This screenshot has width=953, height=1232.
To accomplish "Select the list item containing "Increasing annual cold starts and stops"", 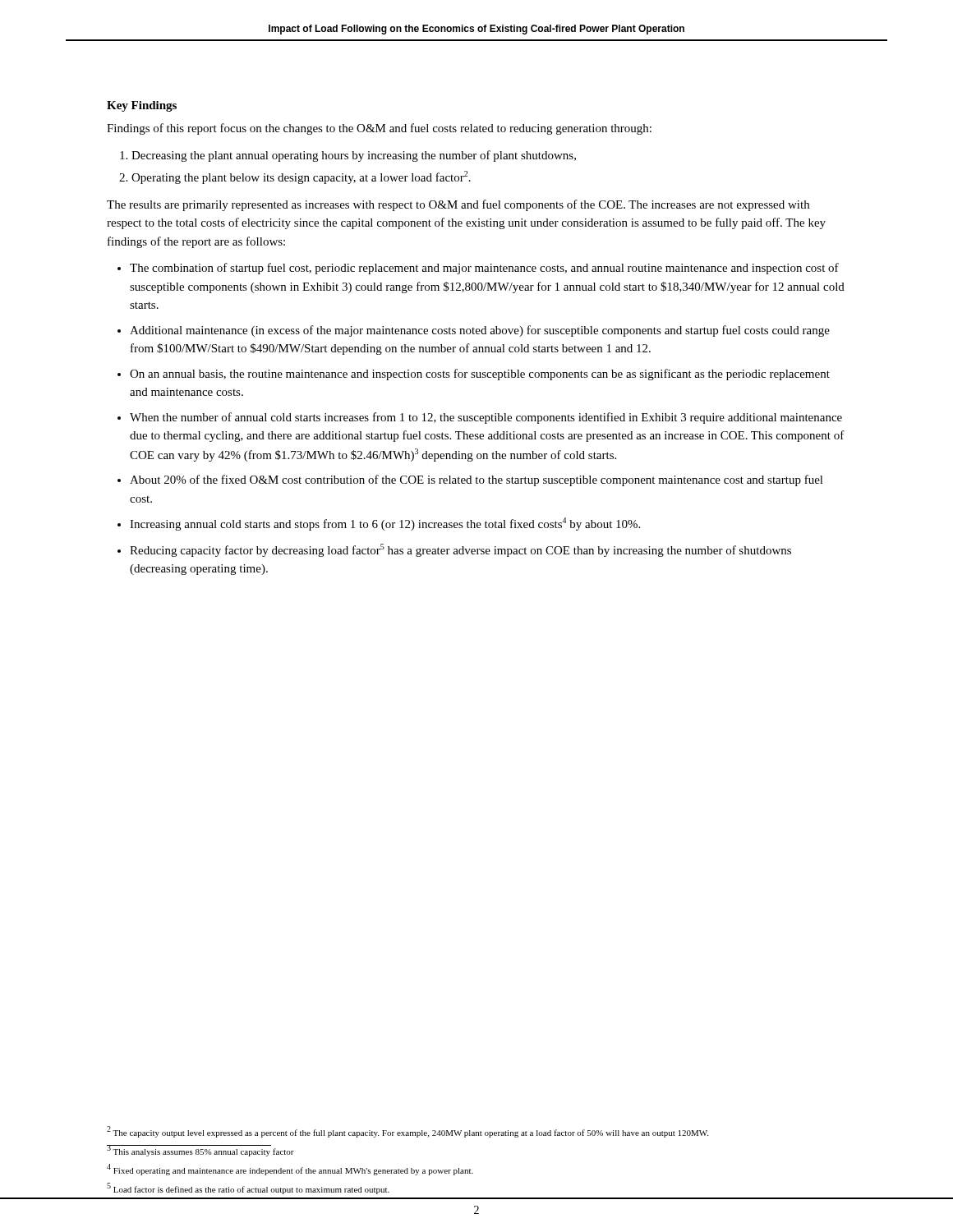I will (x=385, y=523).
